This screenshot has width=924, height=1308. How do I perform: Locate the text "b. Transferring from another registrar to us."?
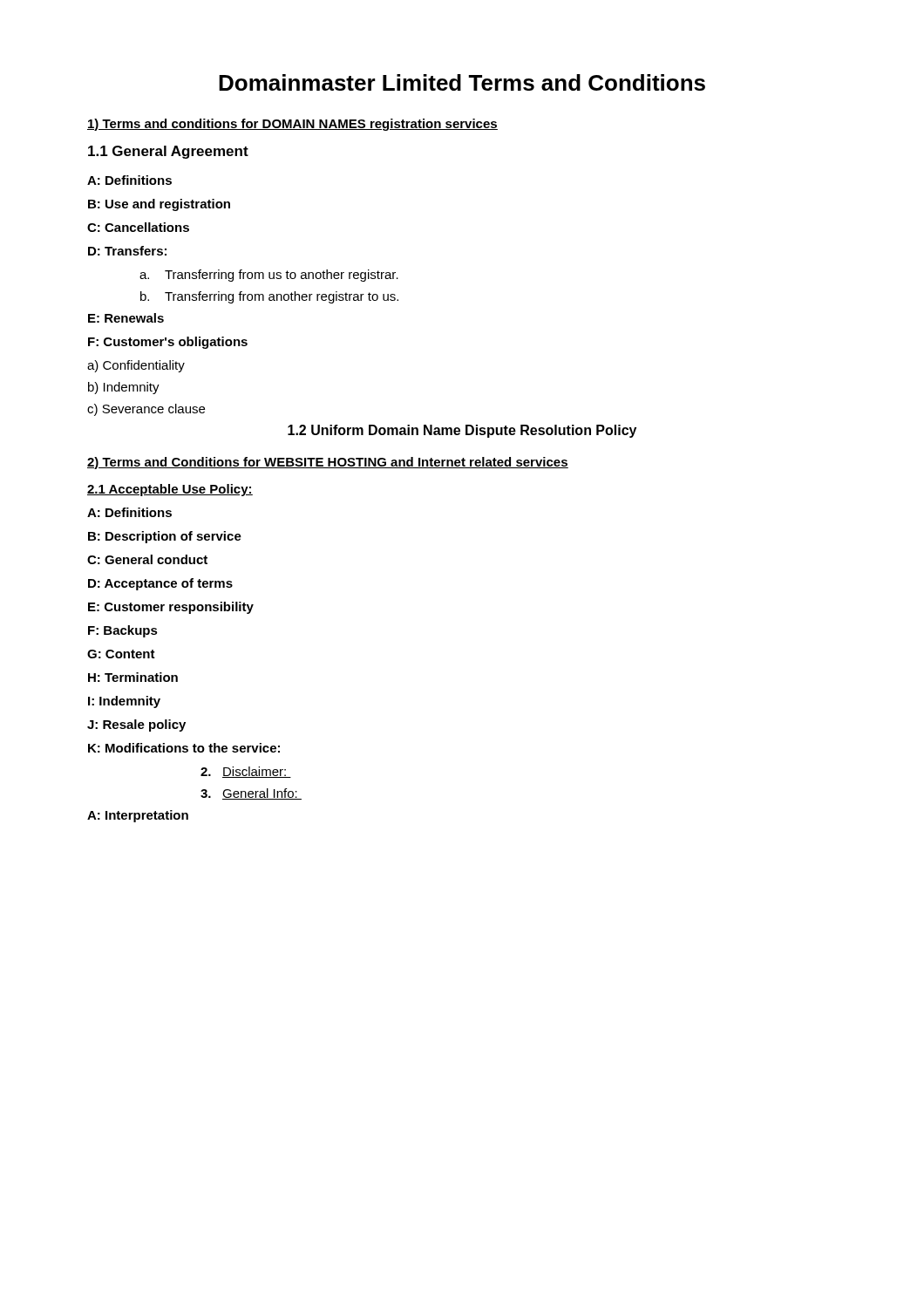pos(270,296)
